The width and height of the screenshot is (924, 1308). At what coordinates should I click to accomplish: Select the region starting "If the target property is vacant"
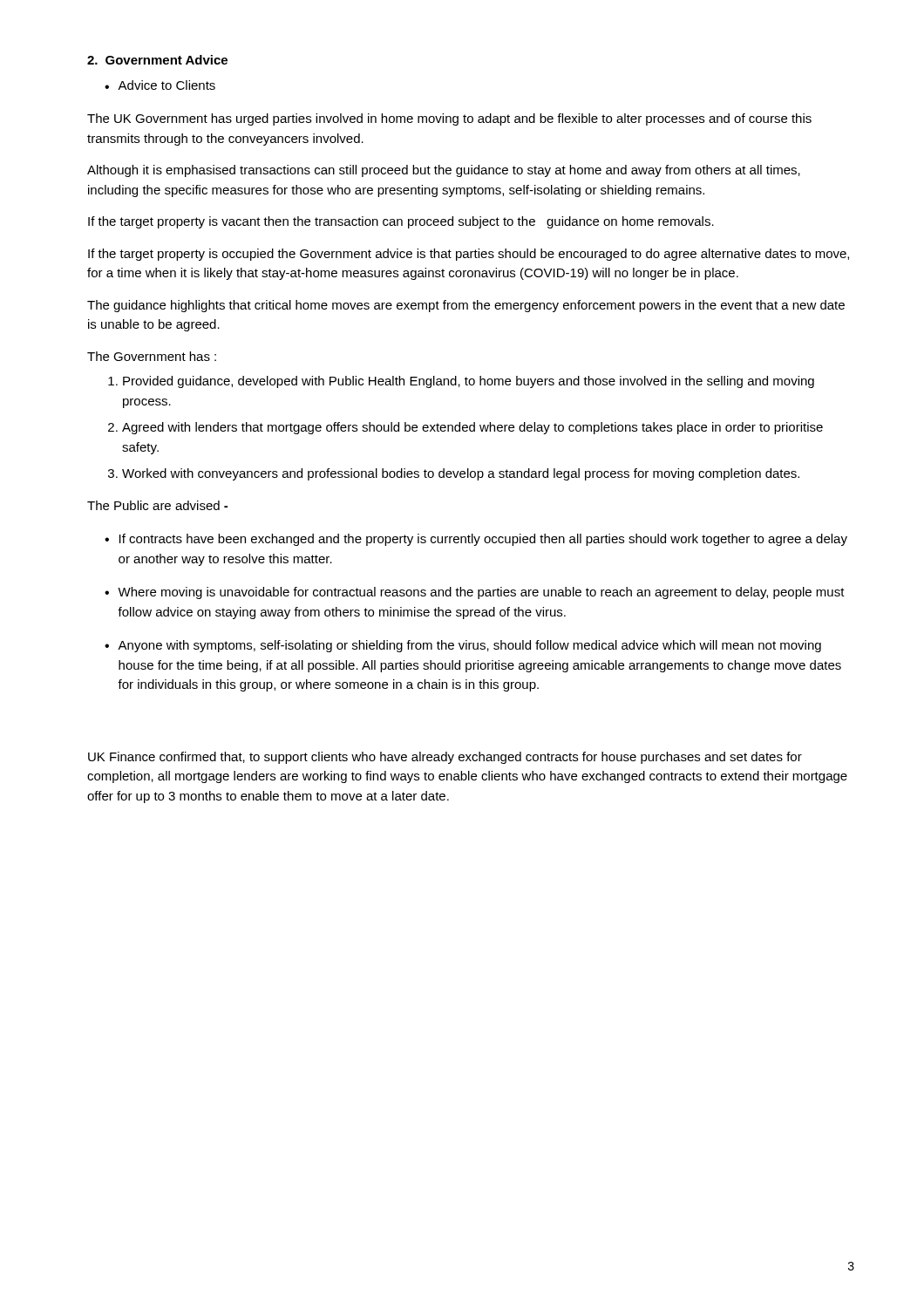pos(401,221)
